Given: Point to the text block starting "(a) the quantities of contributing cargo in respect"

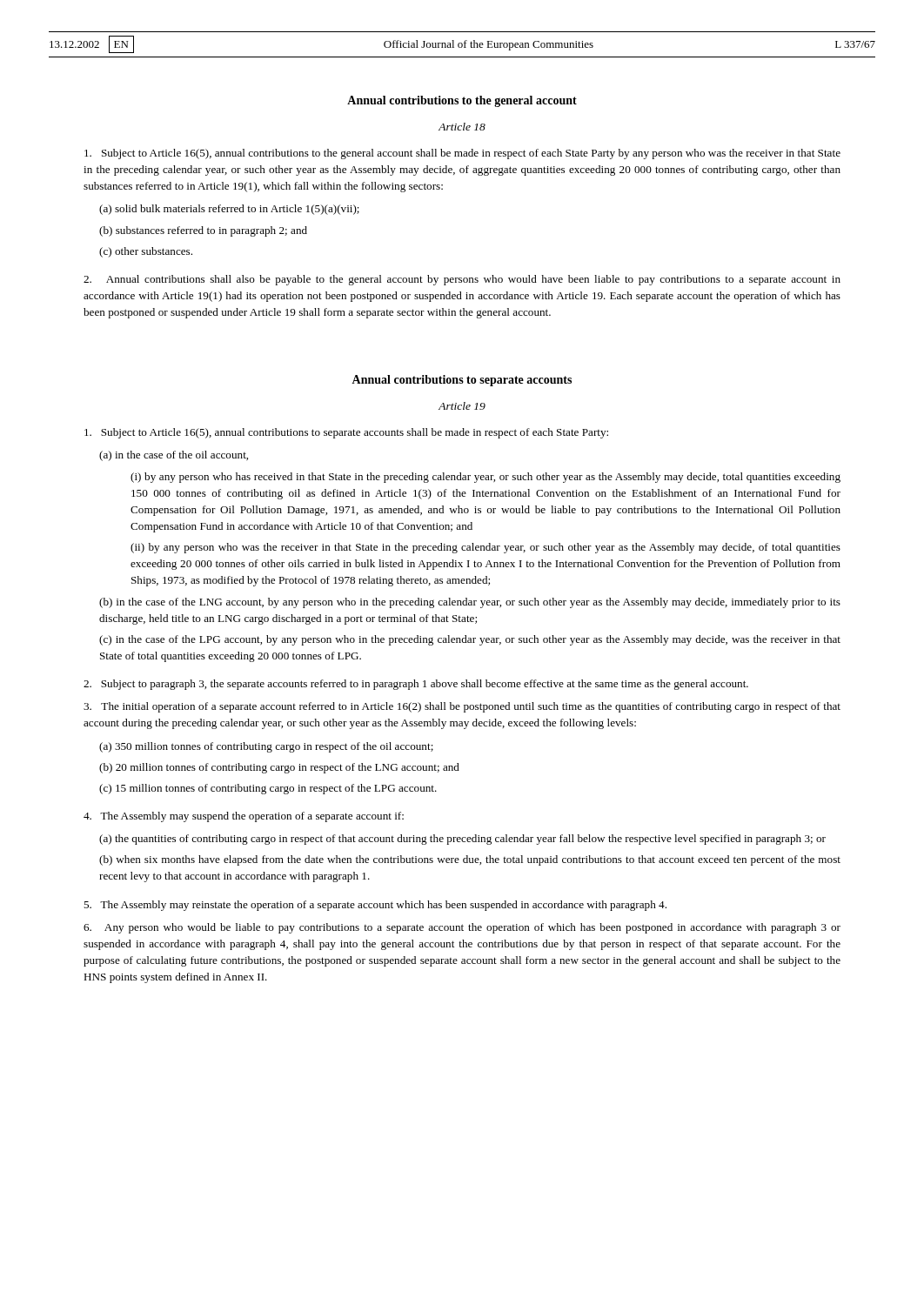Looking at the screenshot, I should pyautogui.click(x=462, y=838).
